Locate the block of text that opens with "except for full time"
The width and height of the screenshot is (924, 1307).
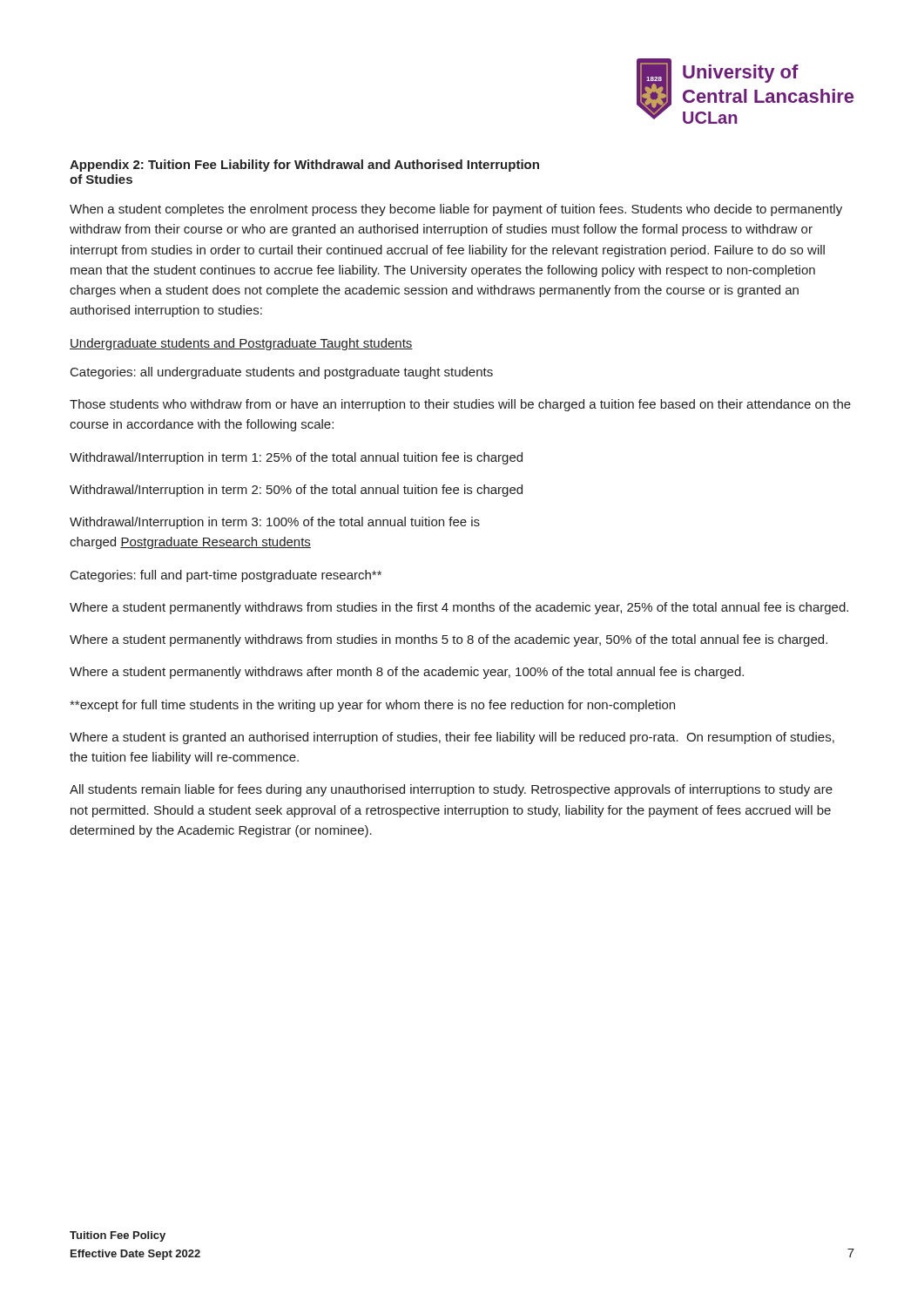[373, 704]
